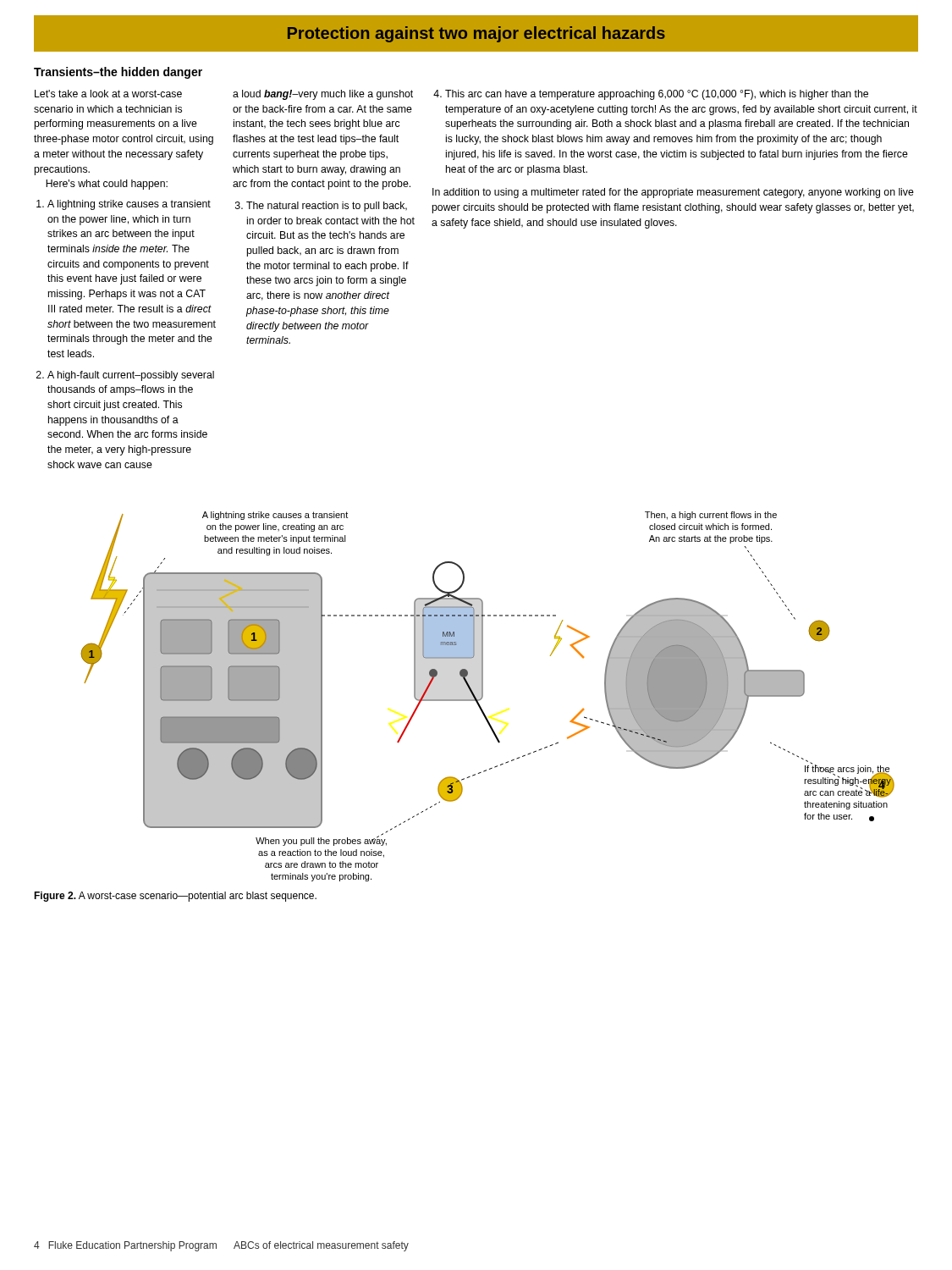Point to the element starting "This arc can have a tempera­ture approaching"
This screenshot has width=952, height=1270.
click(681, 131)
